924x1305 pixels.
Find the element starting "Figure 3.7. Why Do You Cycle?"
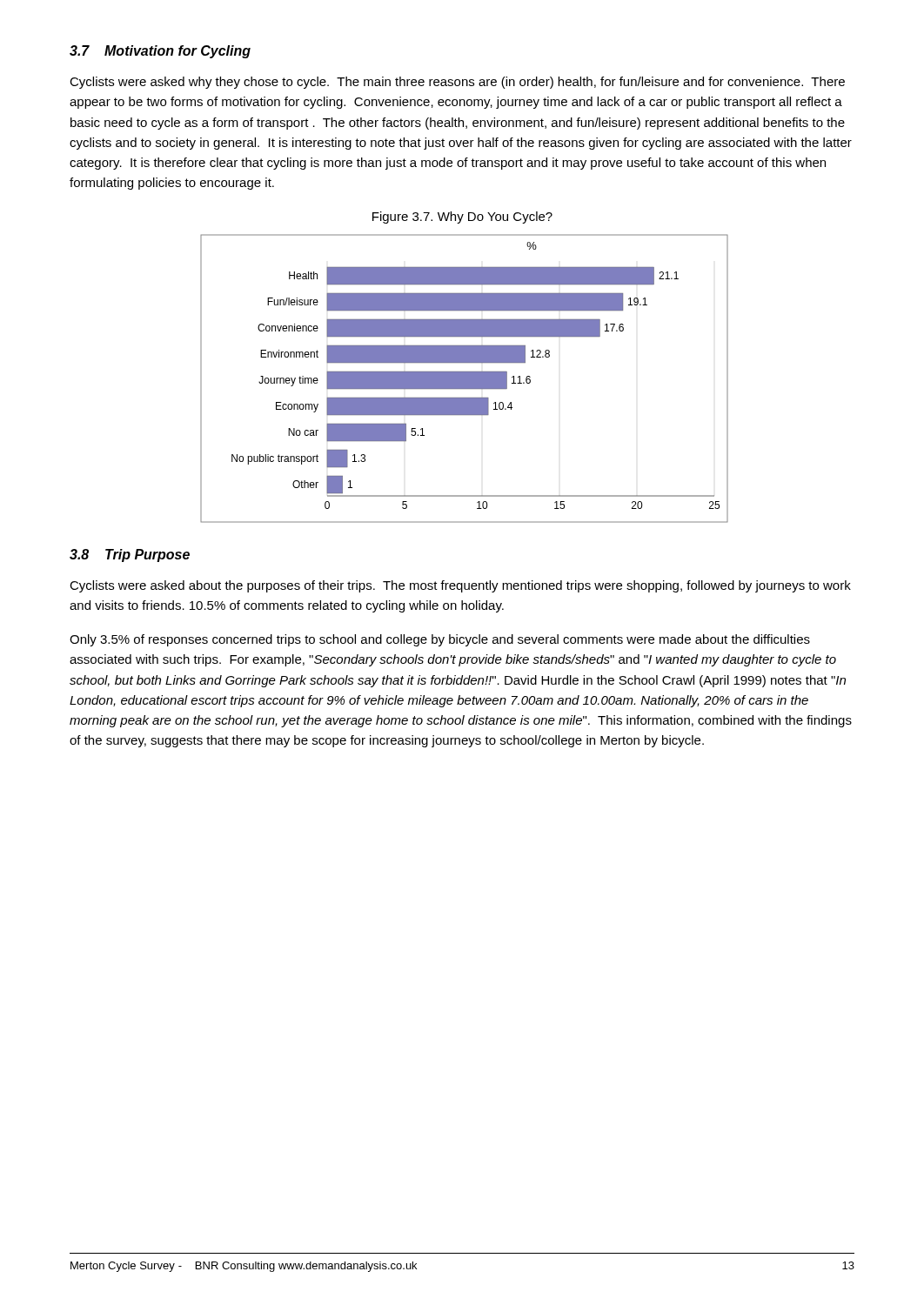pos(462,216)
